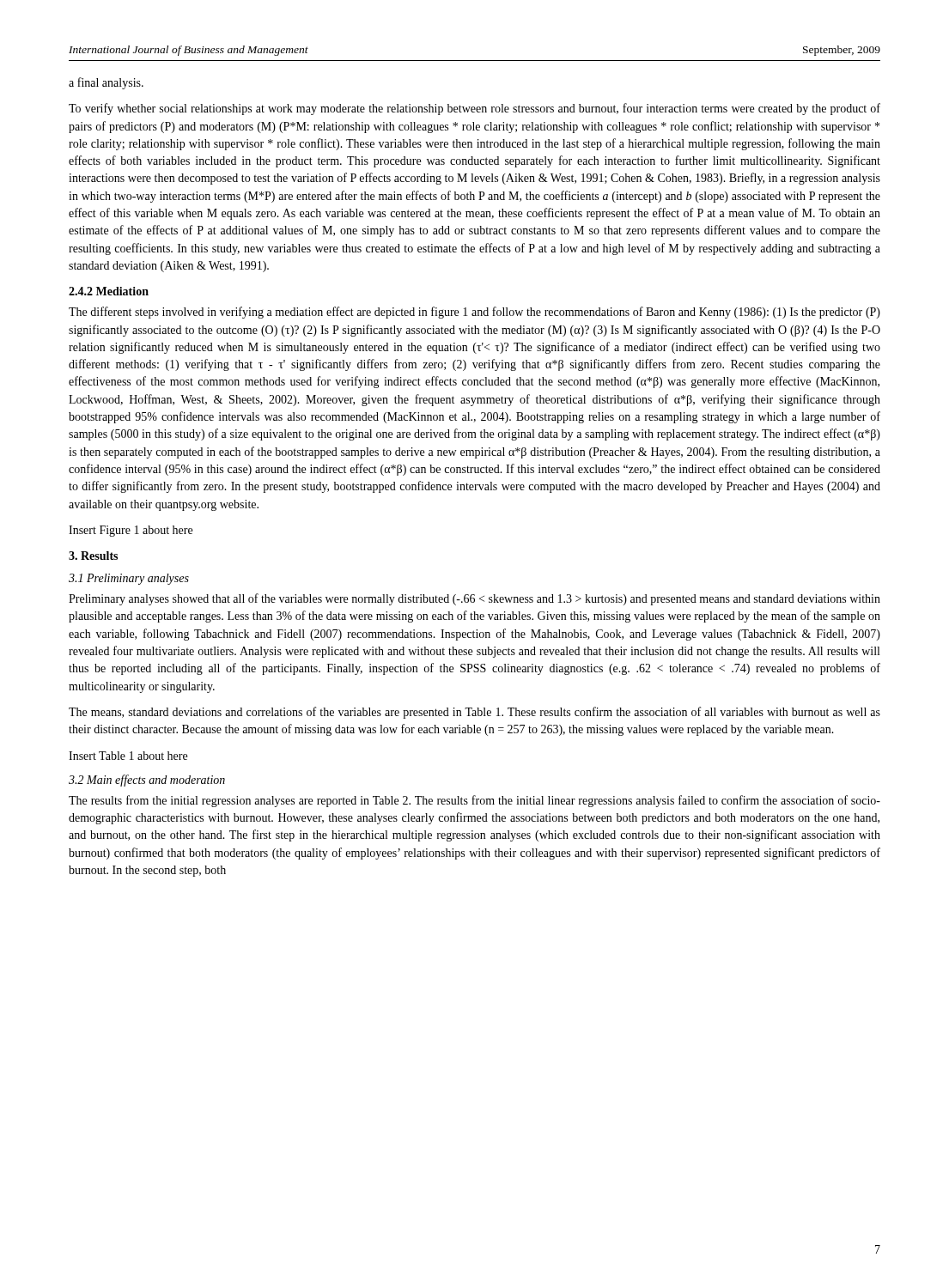This screenshot has width=949, height=1288.
Task: Click the section header that begins "3.2 Main effects and"
Action: [147, 780]
